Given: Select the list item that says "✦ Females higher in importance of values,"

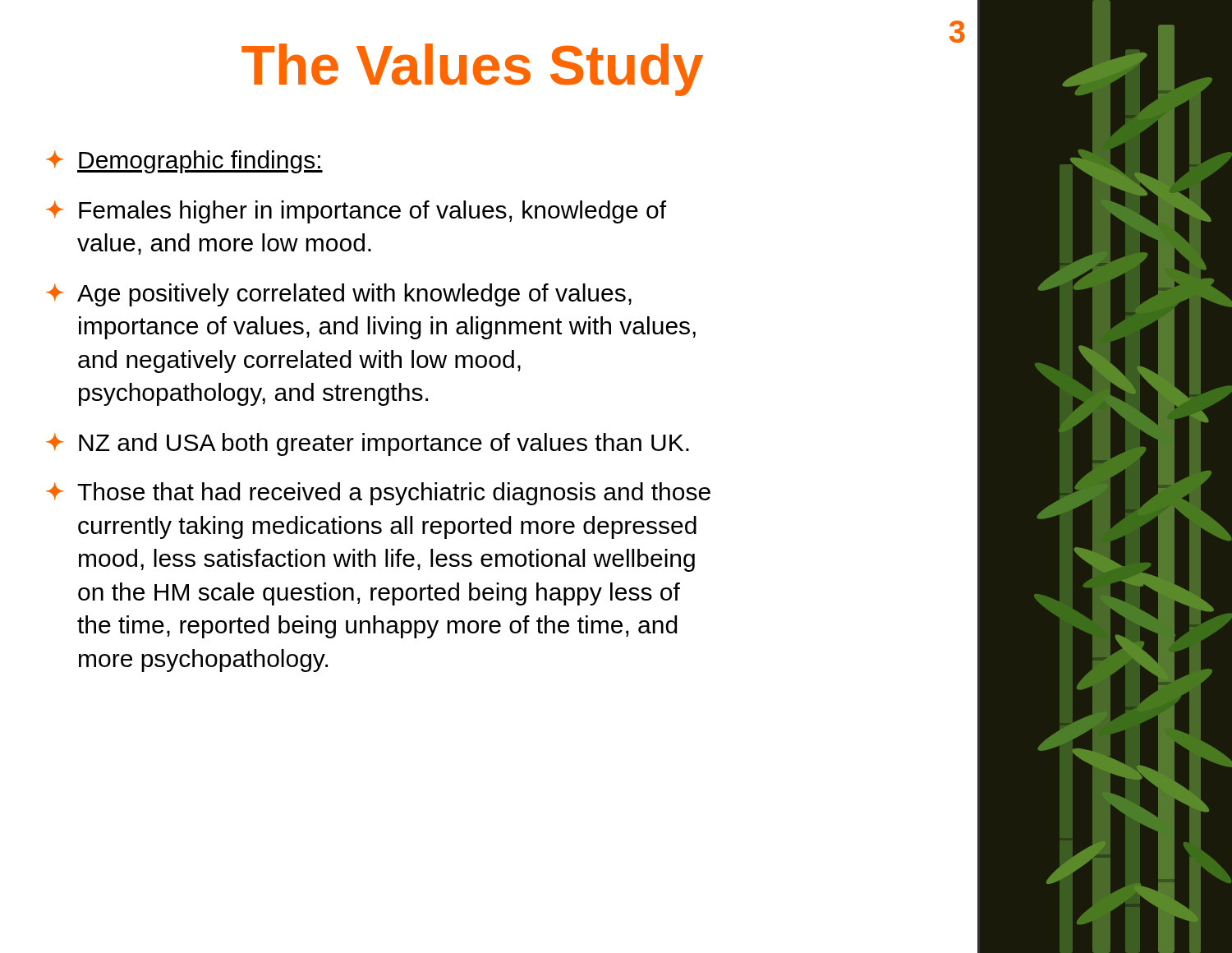Looking at the screenshot, I should point(356,227).
